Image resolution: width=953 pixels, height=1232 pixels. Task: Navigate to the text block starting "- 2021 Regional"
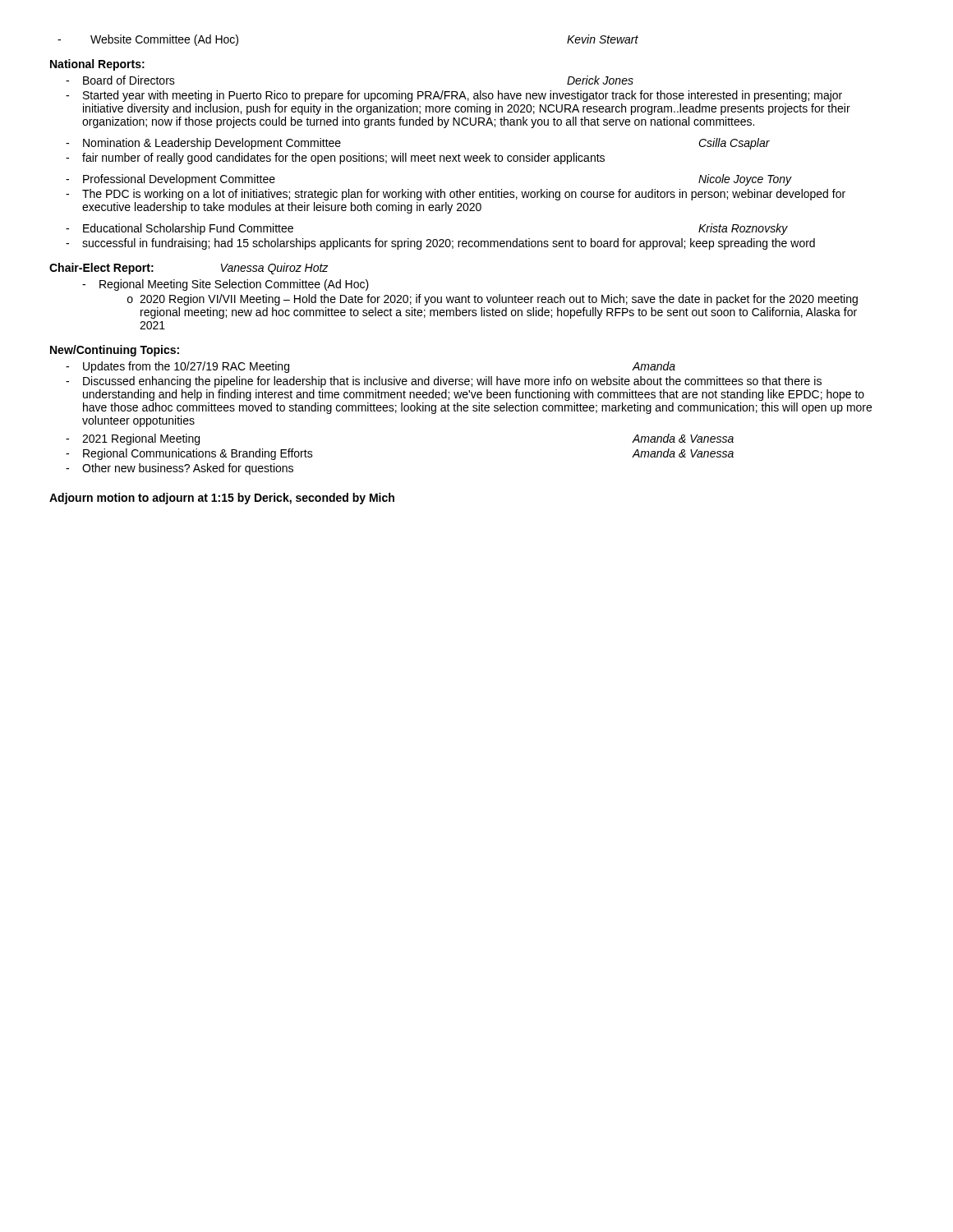136,439
